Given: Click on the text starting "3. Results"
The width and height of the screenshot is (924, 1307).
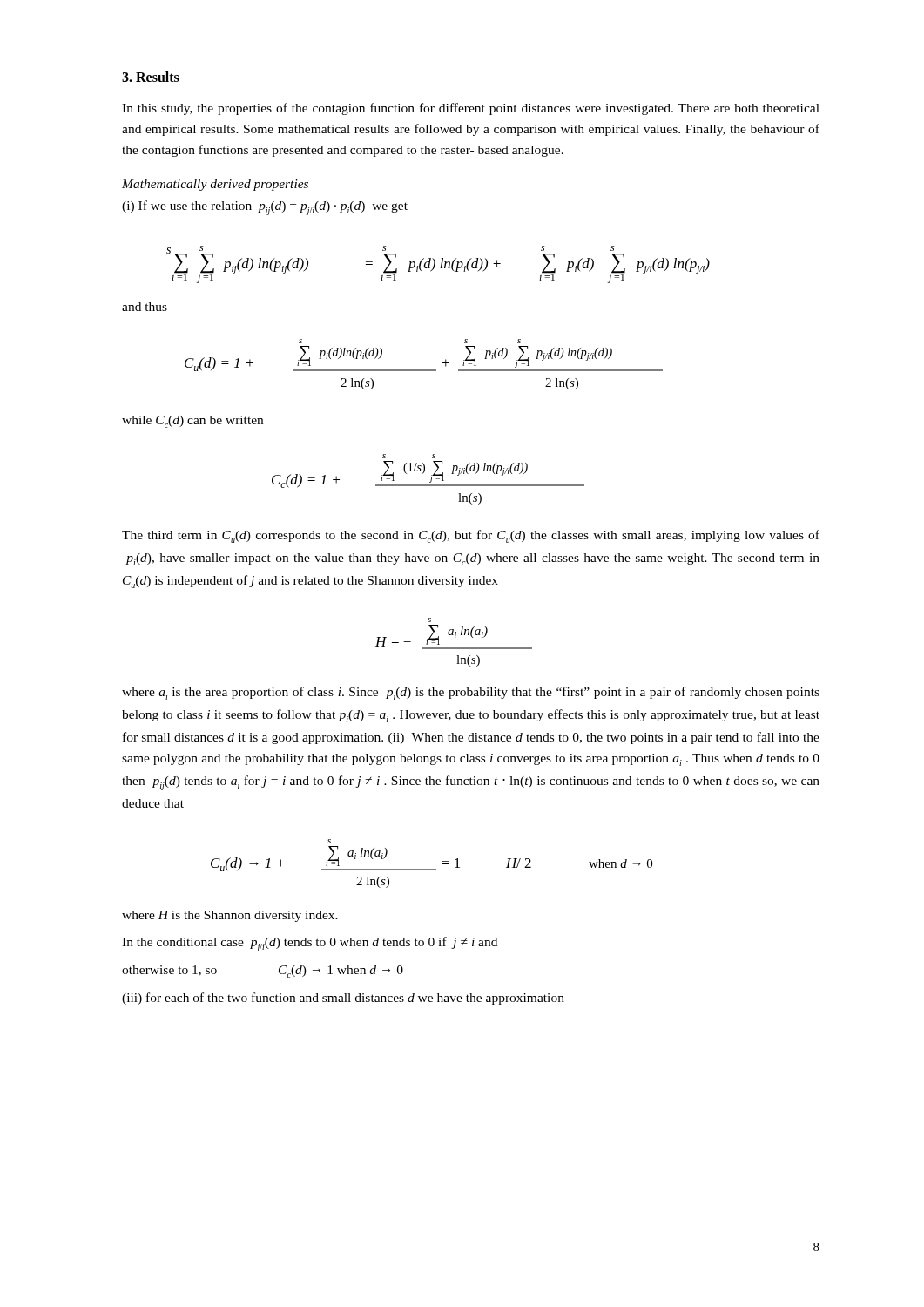Looking at the screenshot, I should 151,77.
